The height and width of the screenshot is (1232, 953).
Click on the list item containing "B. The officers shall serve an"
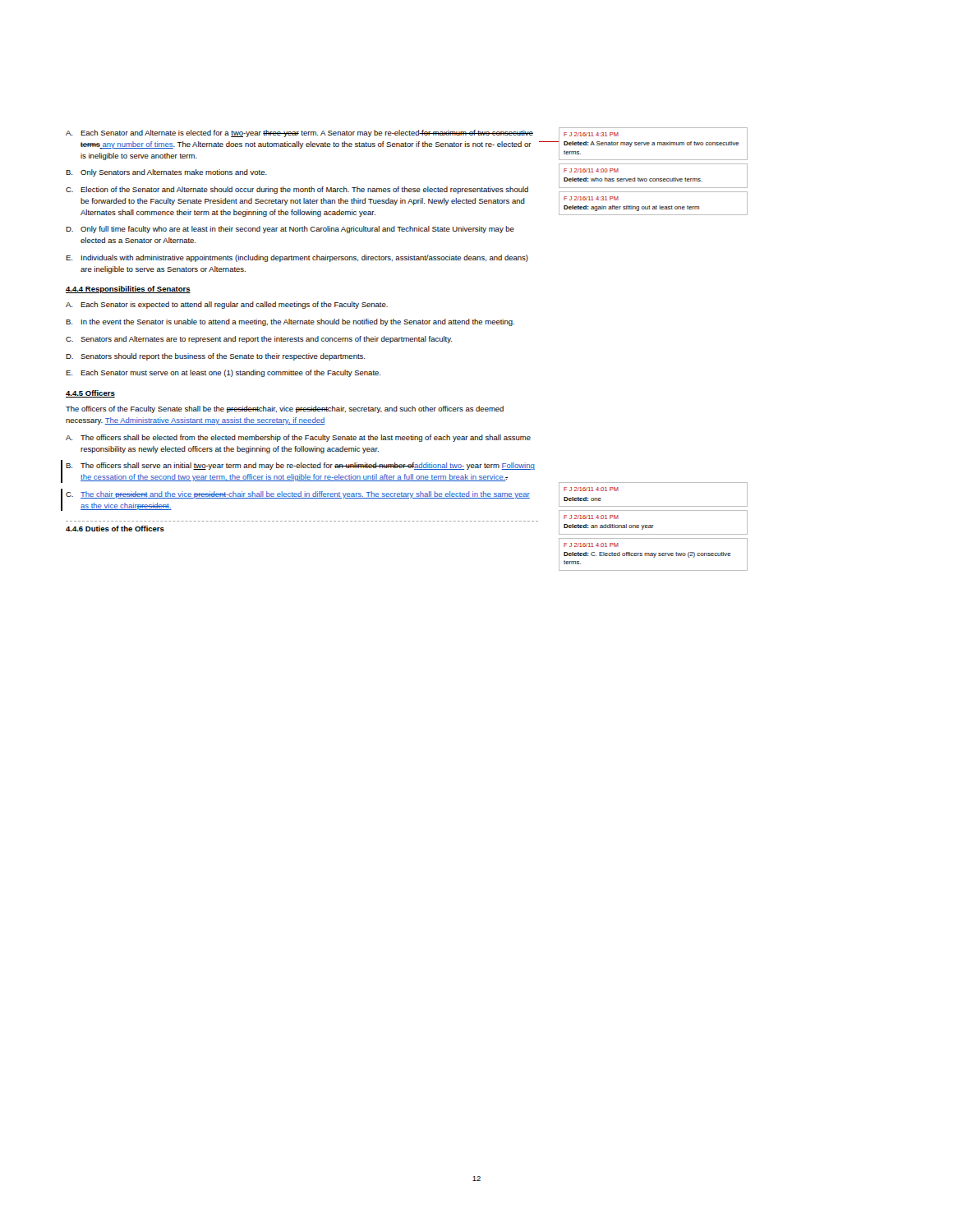[x=302, y=471]
